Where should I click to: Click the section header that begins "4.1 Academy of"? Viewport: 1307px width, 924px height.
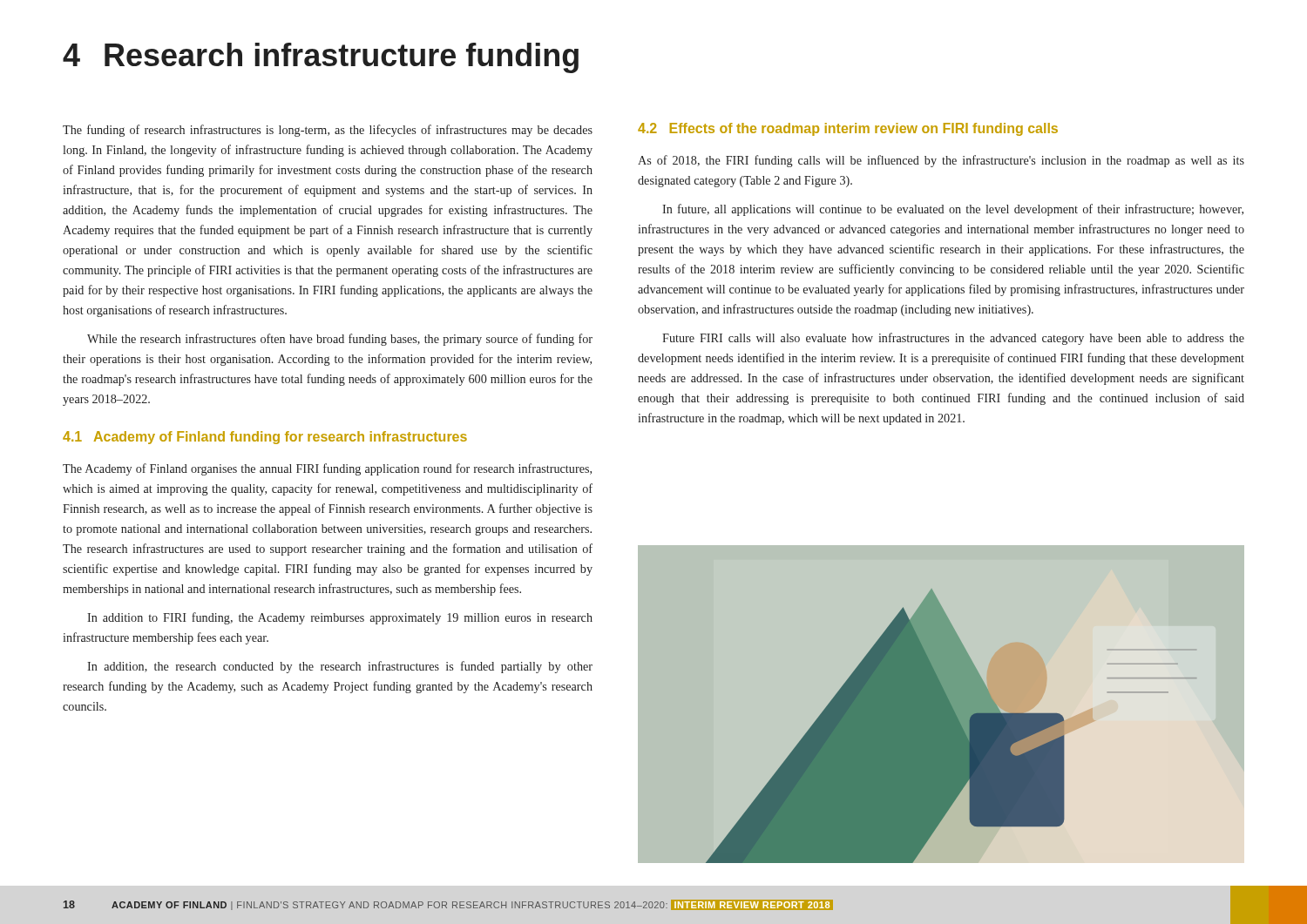click(x=265, y=437)
